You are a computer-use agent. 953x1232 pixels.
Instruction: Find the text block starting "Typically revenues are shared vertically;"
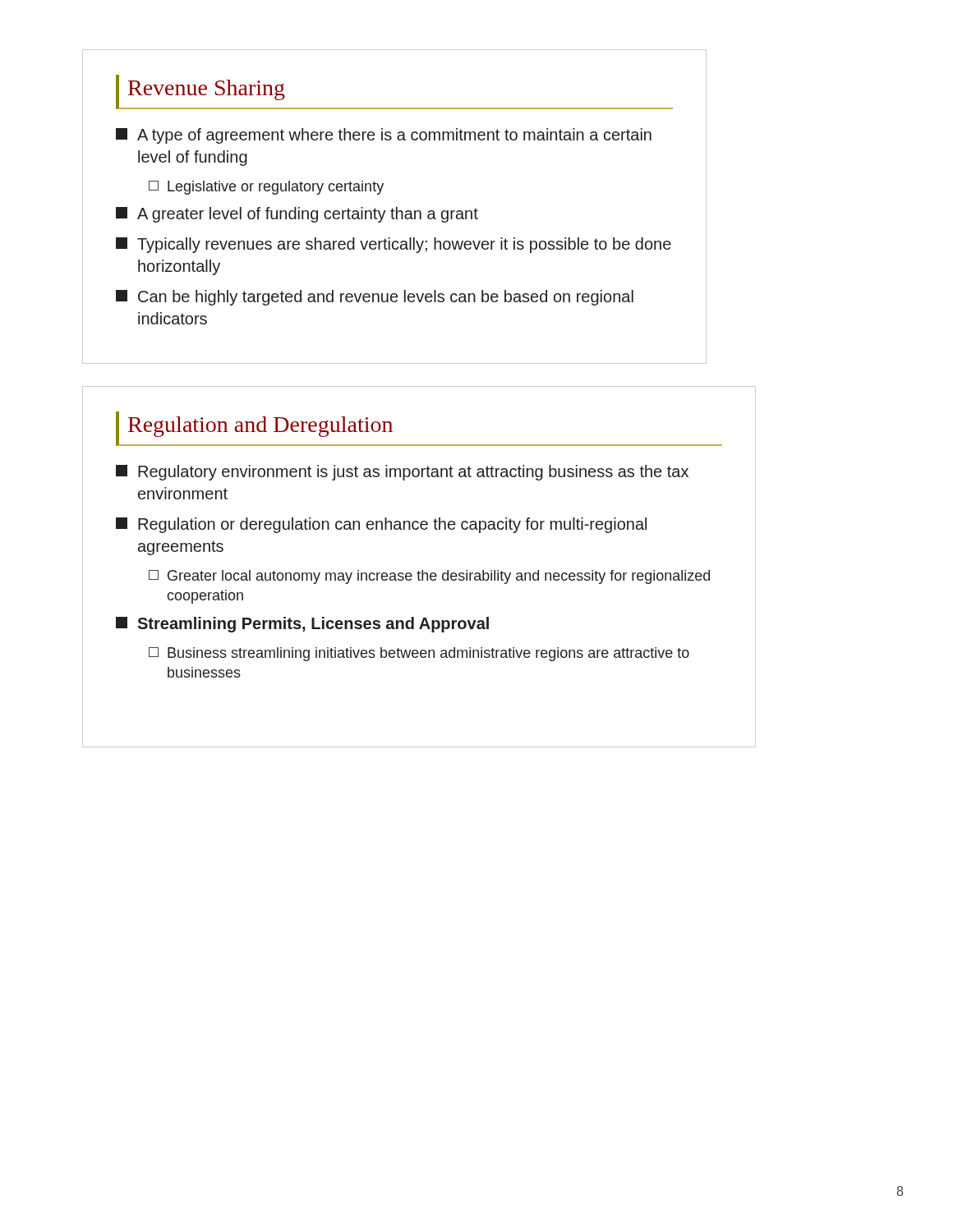tap(394, 256)
